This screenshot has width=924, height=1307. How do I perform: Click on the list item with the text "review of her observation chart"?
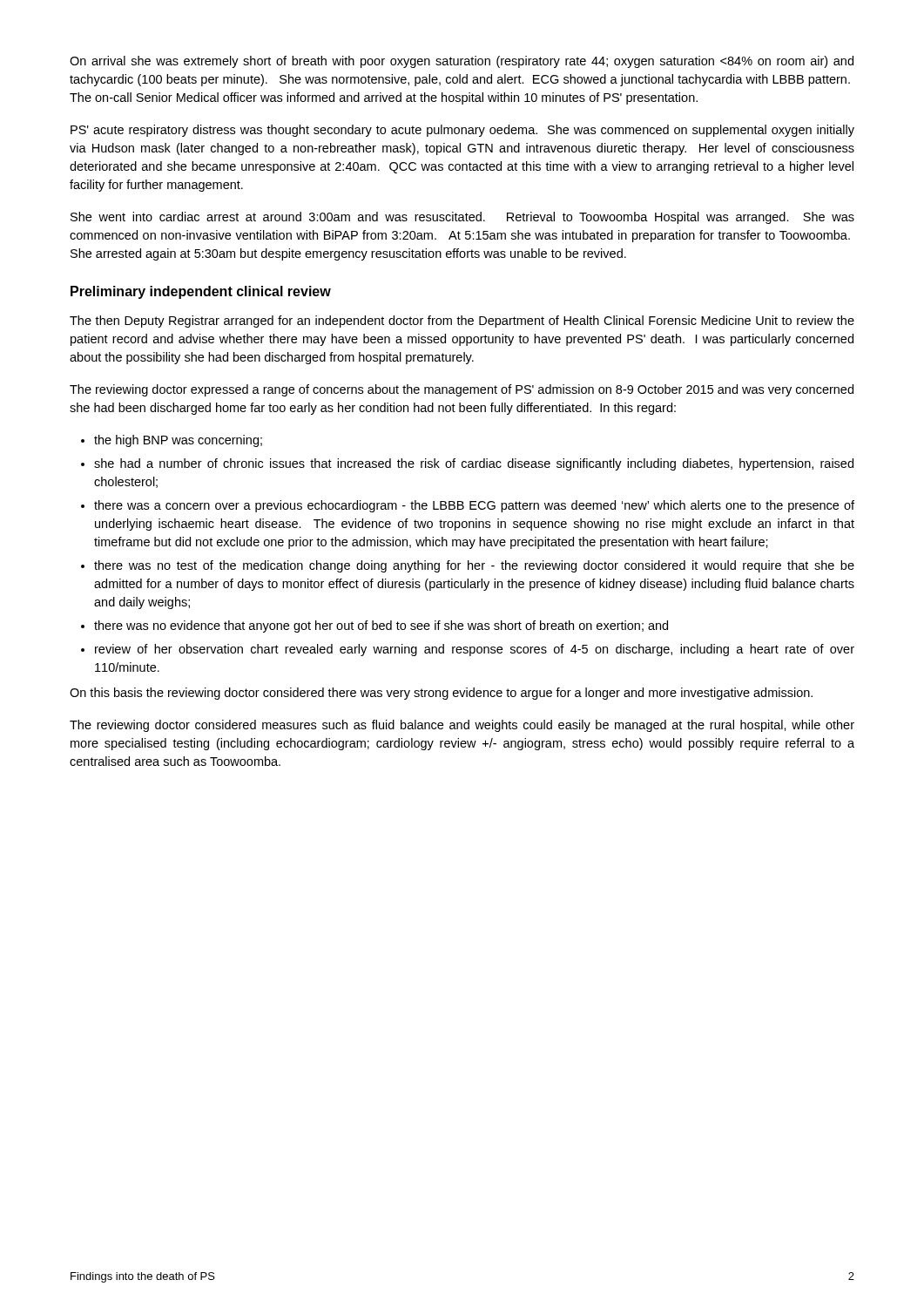474,659
